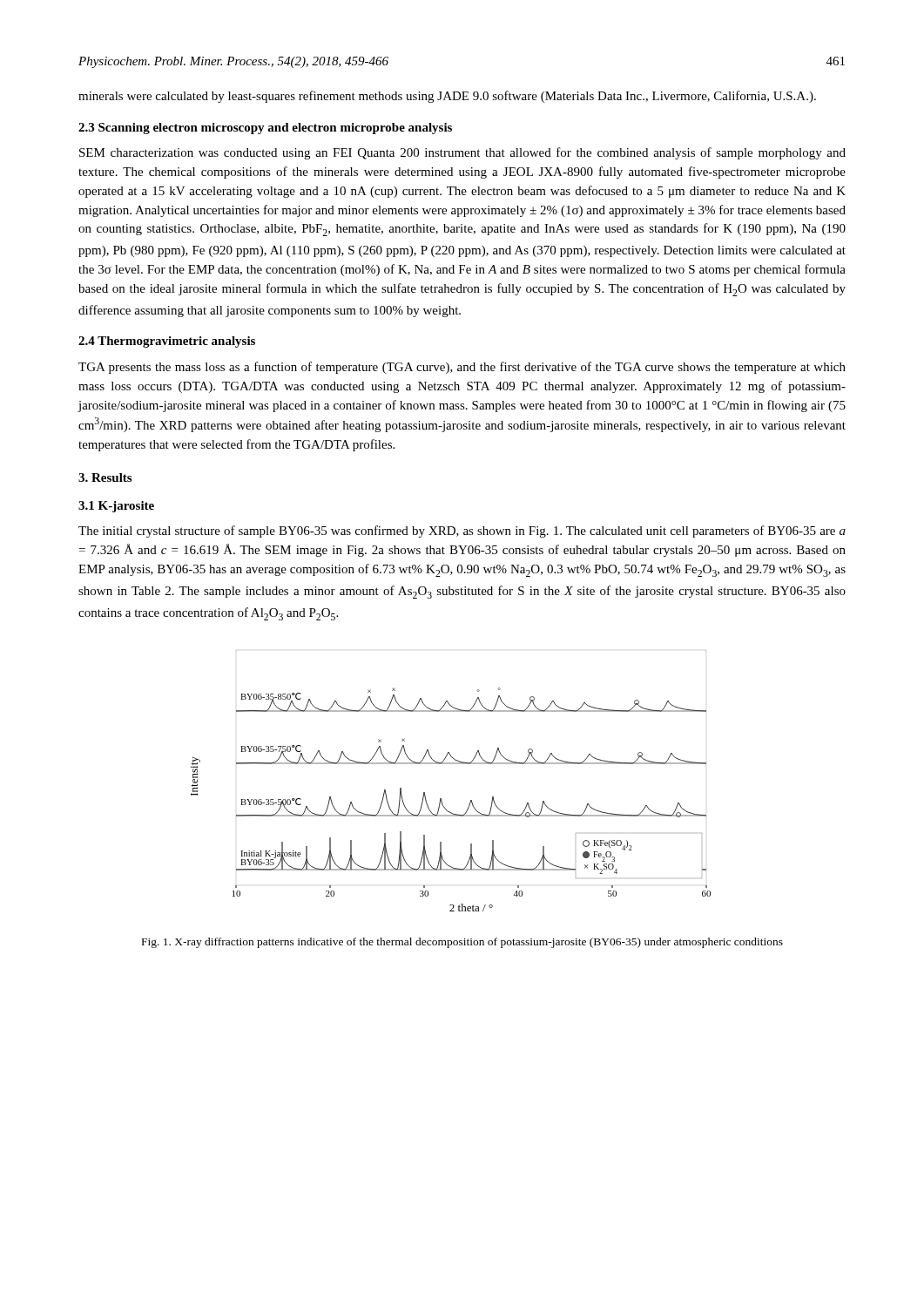Where does it say "3.1 K-jarosite"?
924x1307 pixels.
click(116, 505)
